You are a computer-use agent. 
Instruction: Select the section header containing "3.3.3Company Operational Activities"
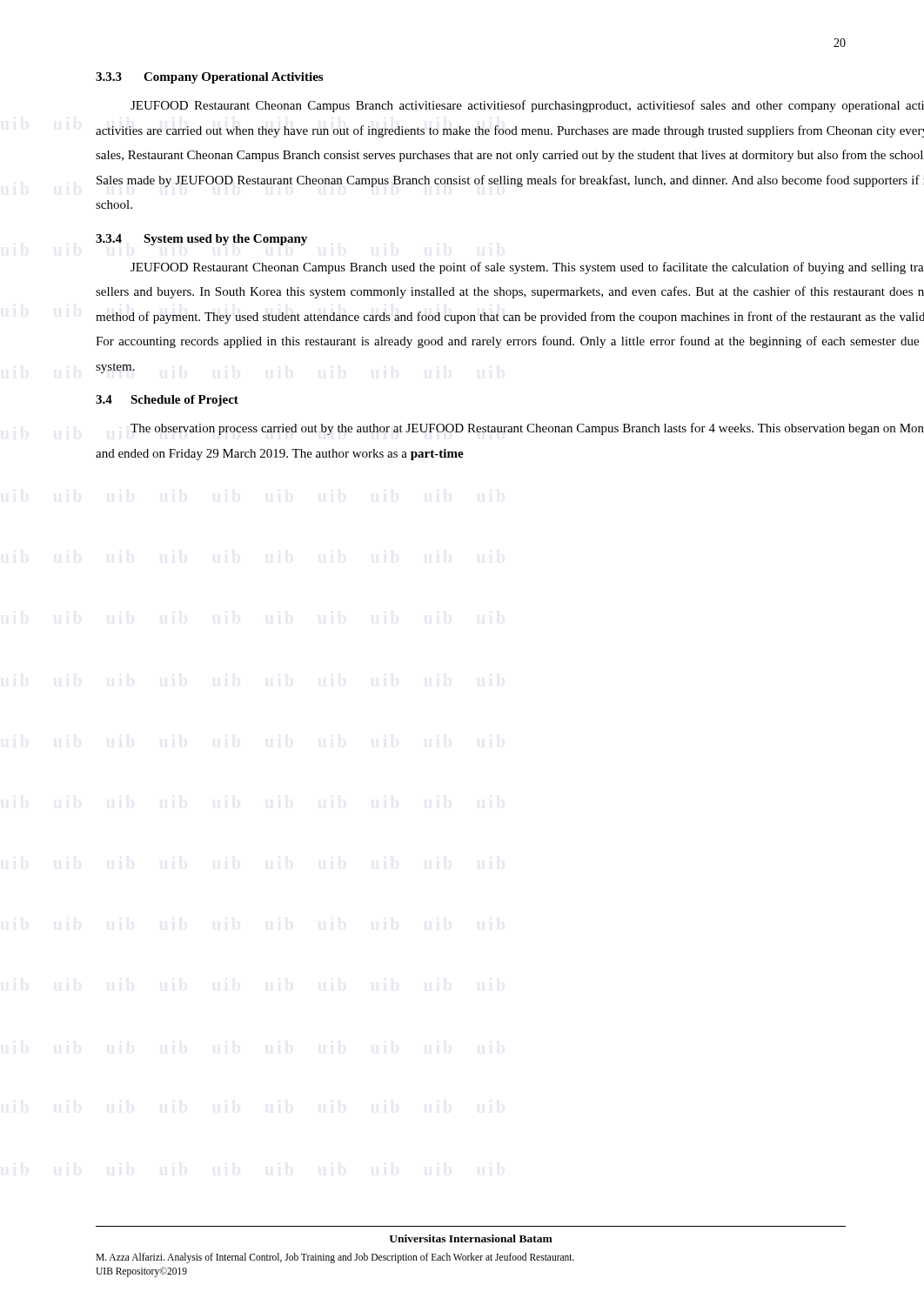tap(210, 77)
